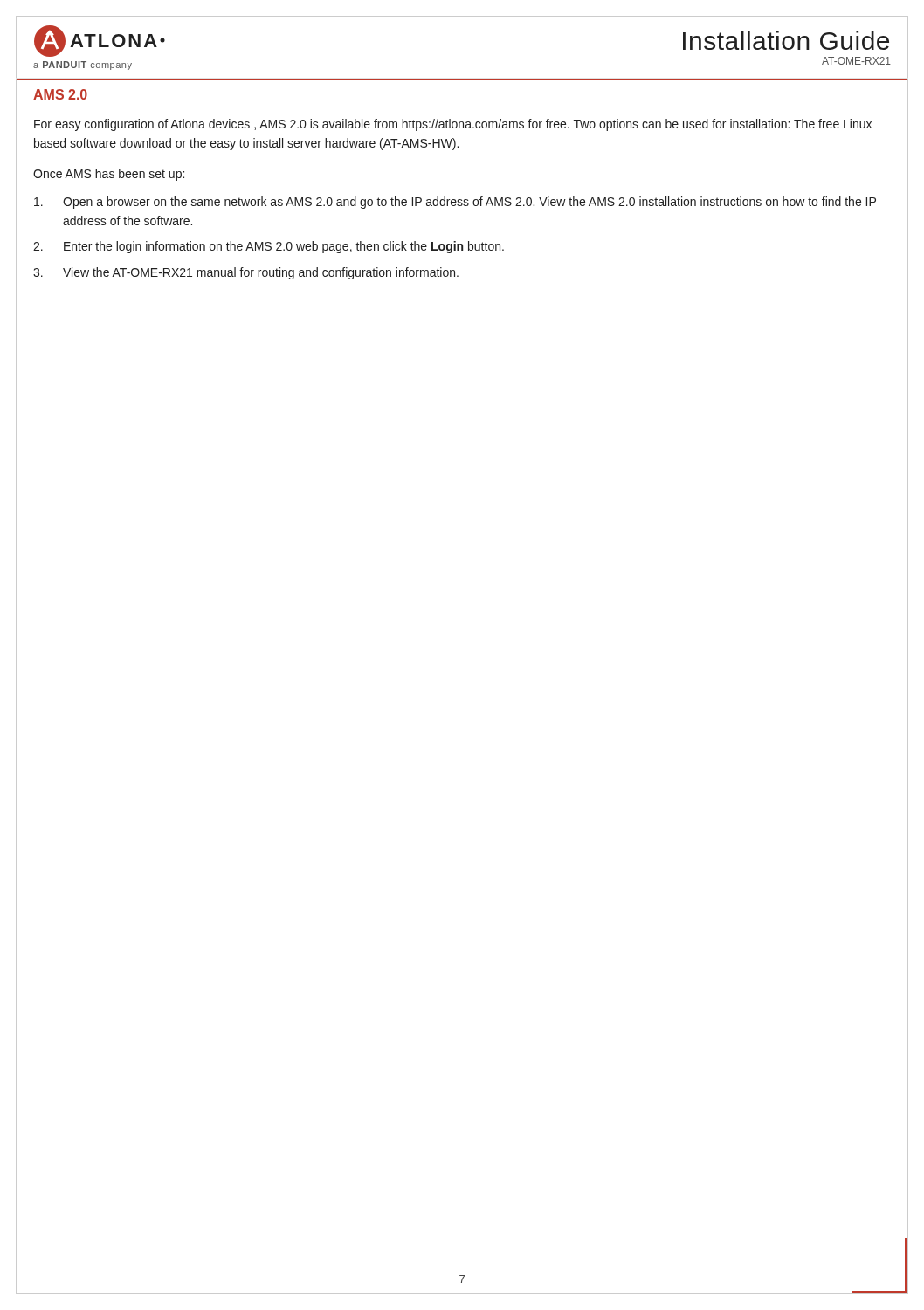Point to the text block starting "3. View the AT-OME-RX21 manual"
The width and height of the screenshot is (924, 1310).
(x=462, y=273)
